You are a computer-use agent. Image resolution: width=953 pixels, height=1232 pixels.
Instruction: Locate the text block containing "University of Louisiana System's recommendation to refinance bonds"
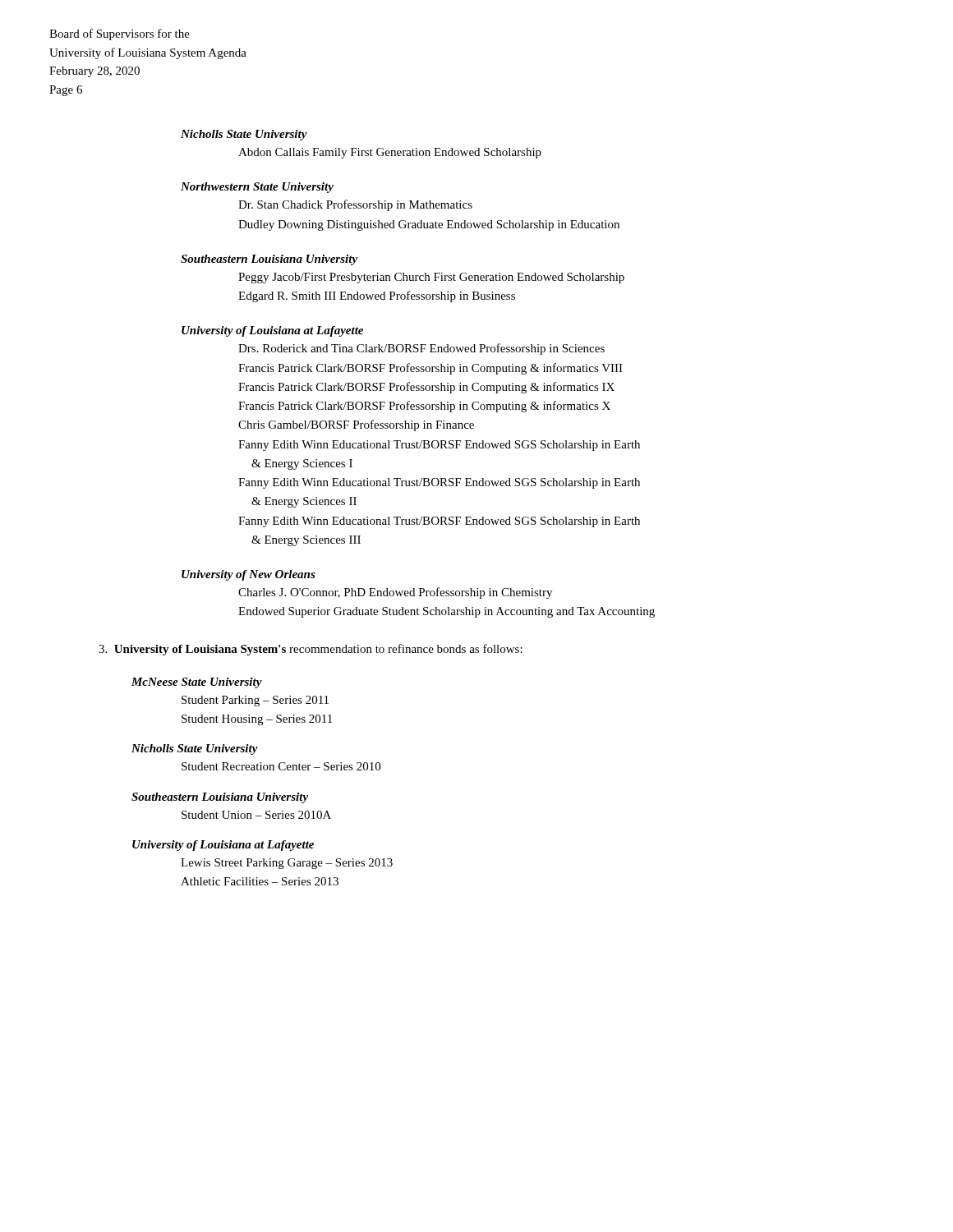[311, 648]
